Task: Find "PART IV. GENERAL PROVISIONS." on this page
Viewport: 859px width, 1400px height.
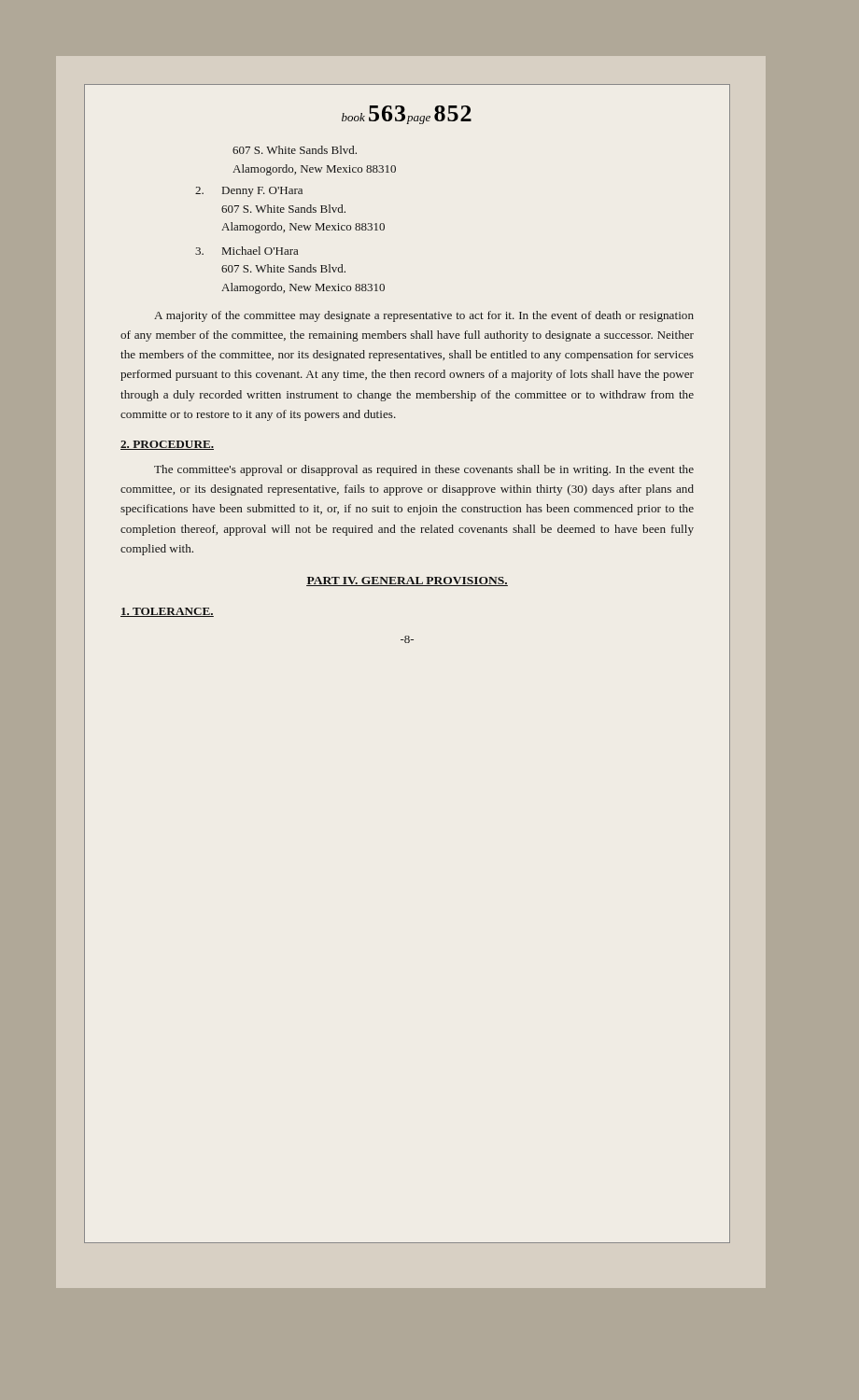Action: pos(407,580)
